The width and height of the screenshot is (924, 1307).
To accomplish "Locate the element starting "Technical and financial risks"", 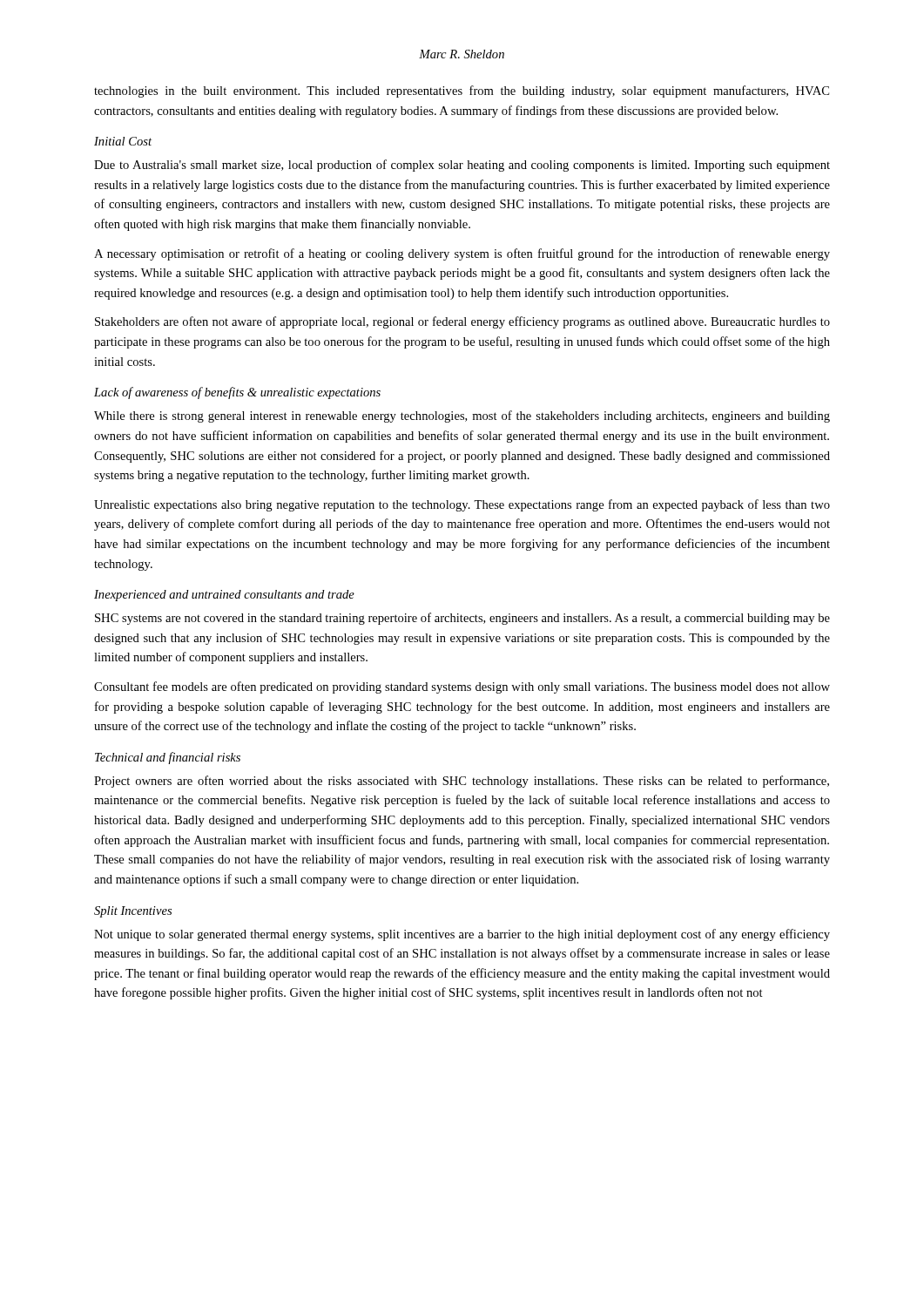I will coord(167,757).
